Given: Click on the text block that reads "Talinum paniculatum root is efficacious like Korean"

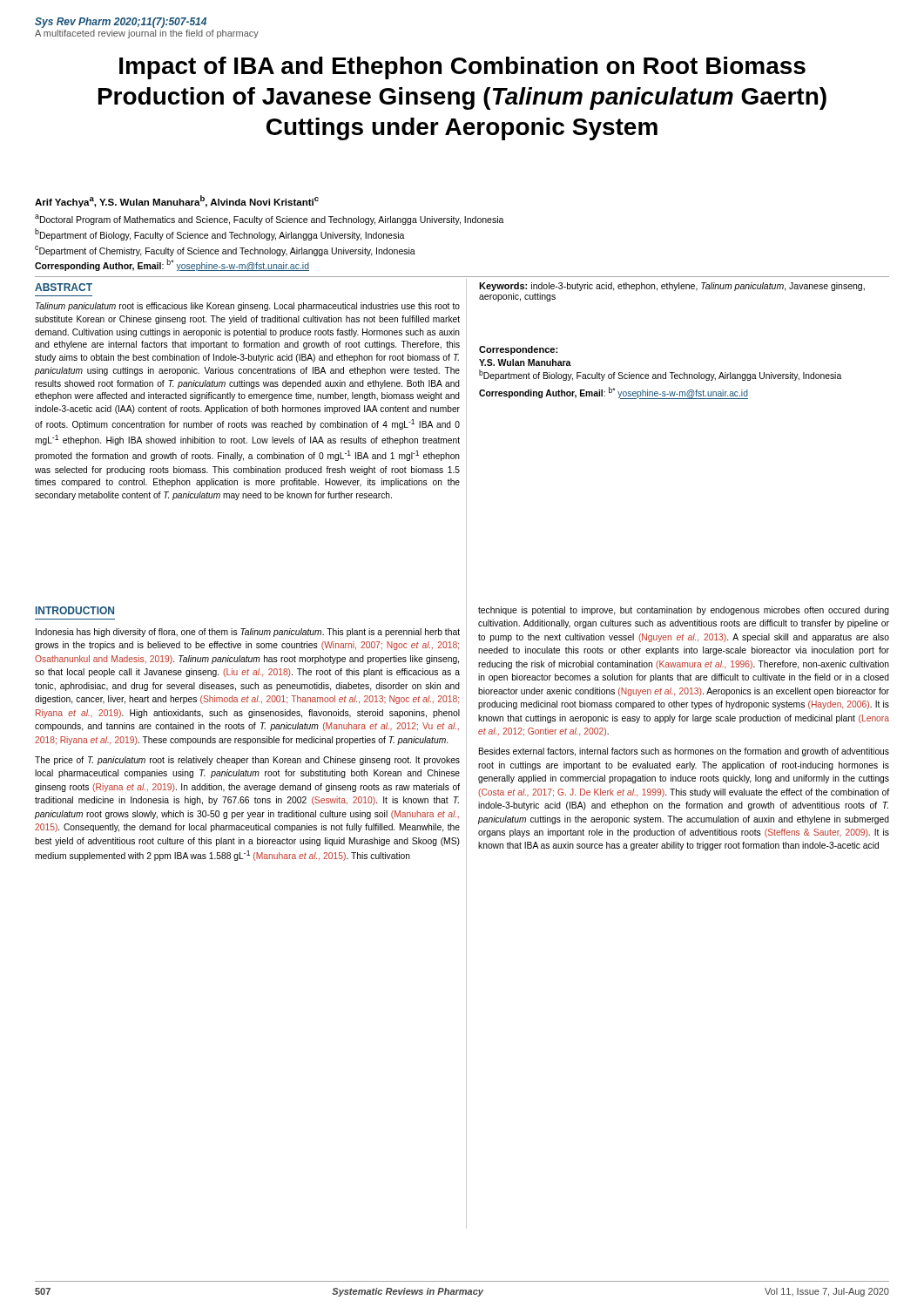Looking at the screenshot, I should (247, 402).
